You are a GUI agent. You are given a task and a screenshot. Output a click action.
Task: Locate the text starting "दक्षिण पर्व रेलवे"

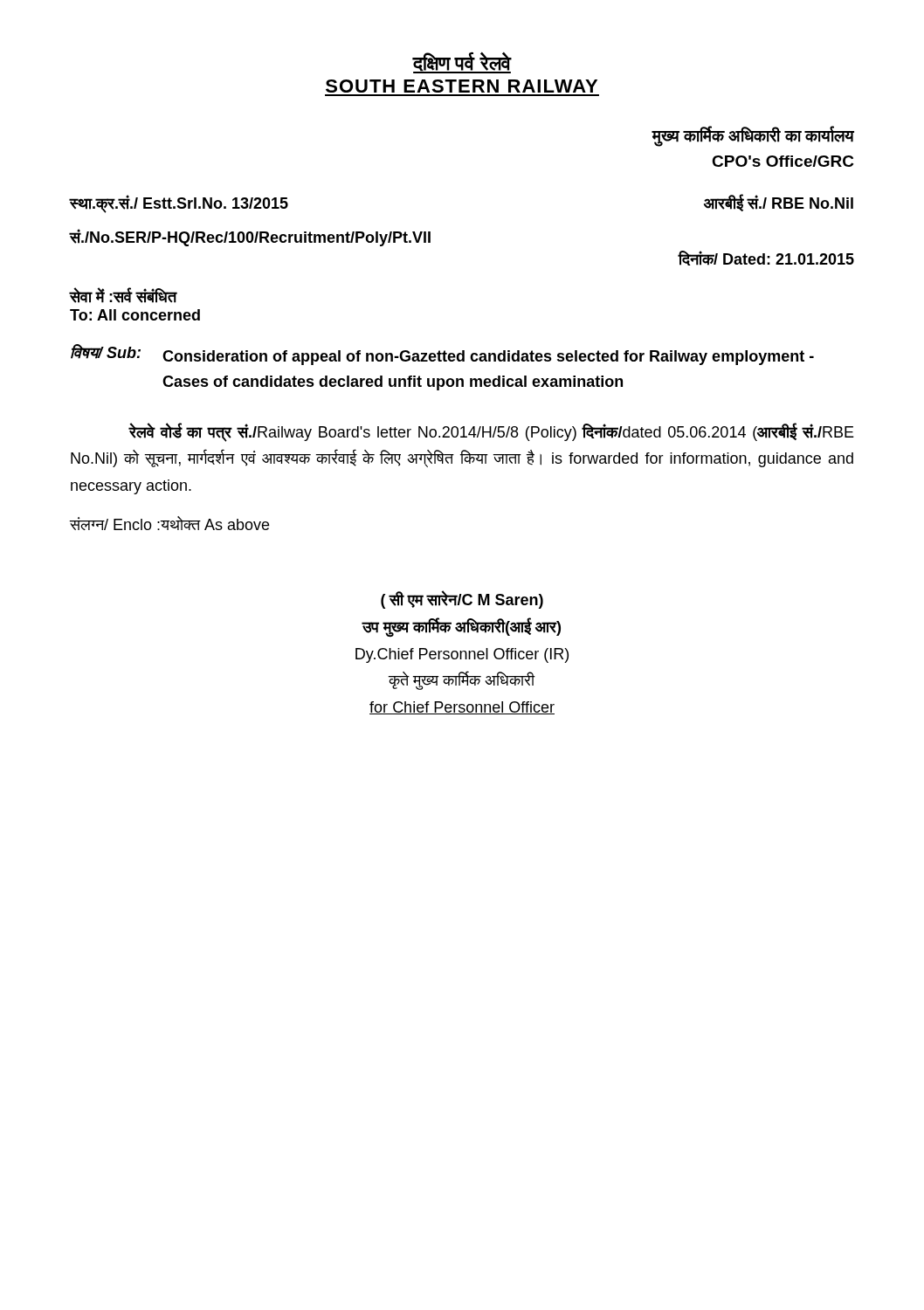(x=462, y=75)
